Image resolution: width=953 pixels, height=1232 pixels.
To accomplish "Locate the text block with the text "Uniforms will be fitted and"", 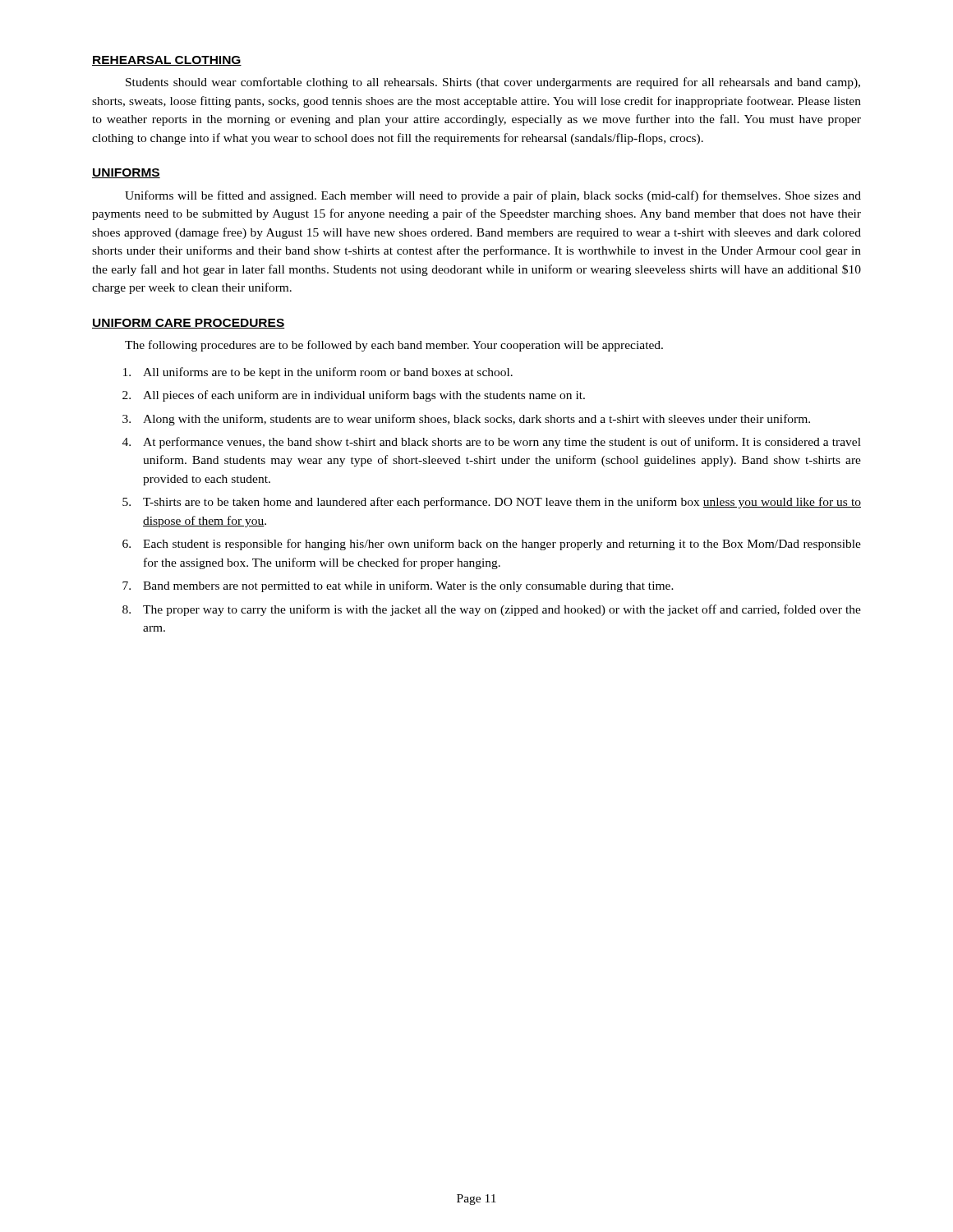I will (476, 241).
